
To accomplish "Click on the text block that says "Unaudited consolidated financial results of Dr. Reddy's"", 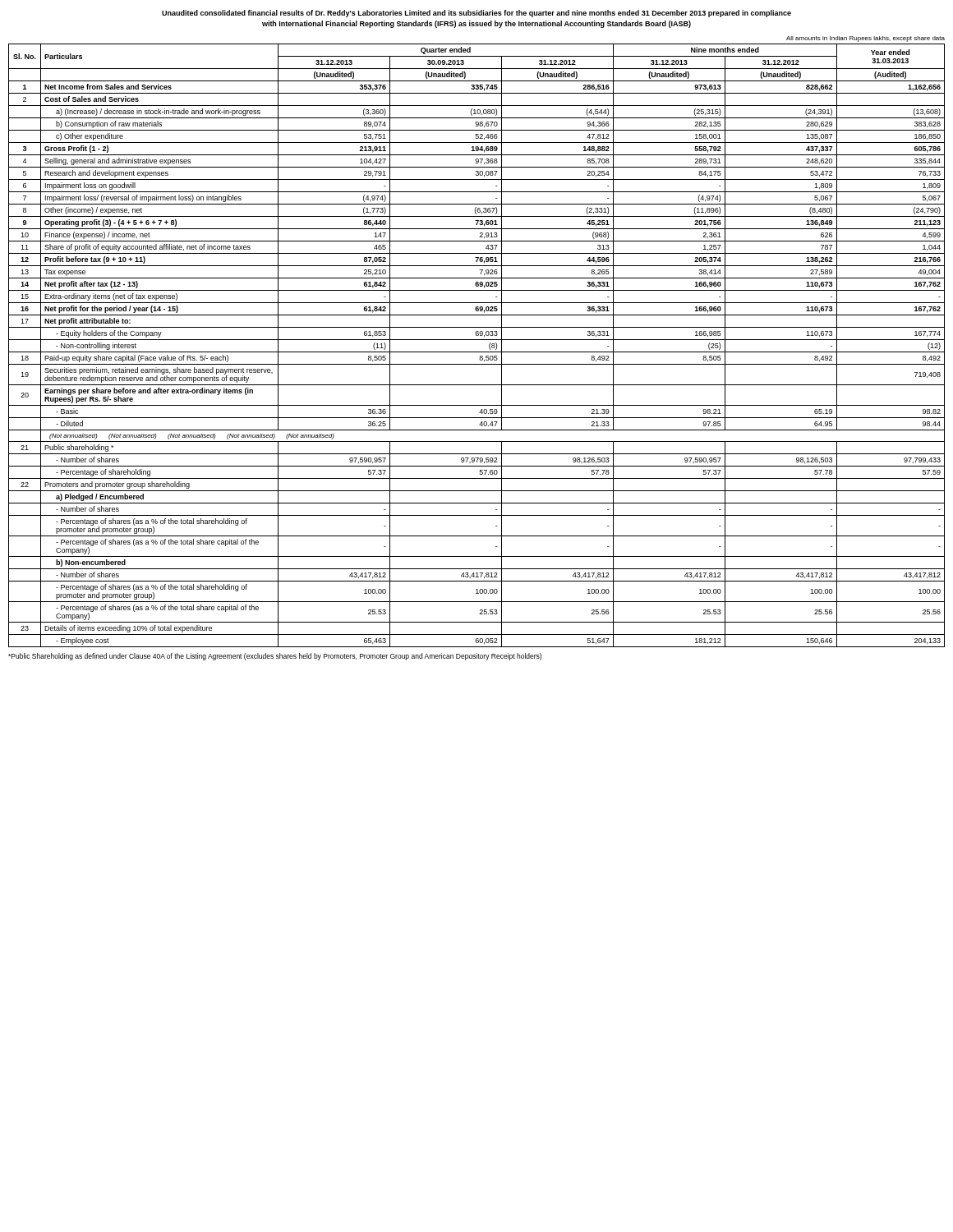I will click(x=476, y=18).
